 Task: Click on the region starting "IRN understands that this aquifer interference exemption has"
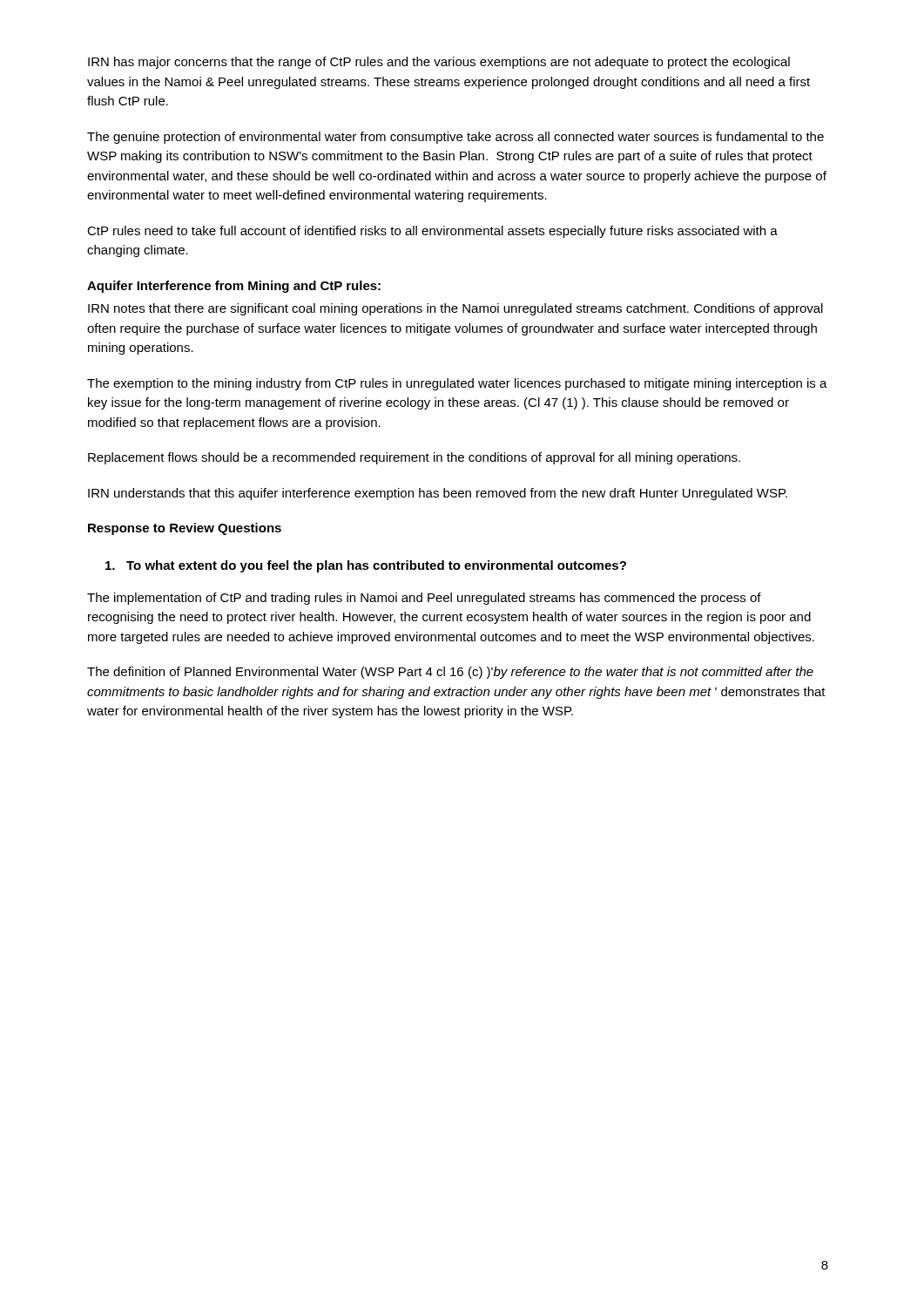tap(438, 492)
